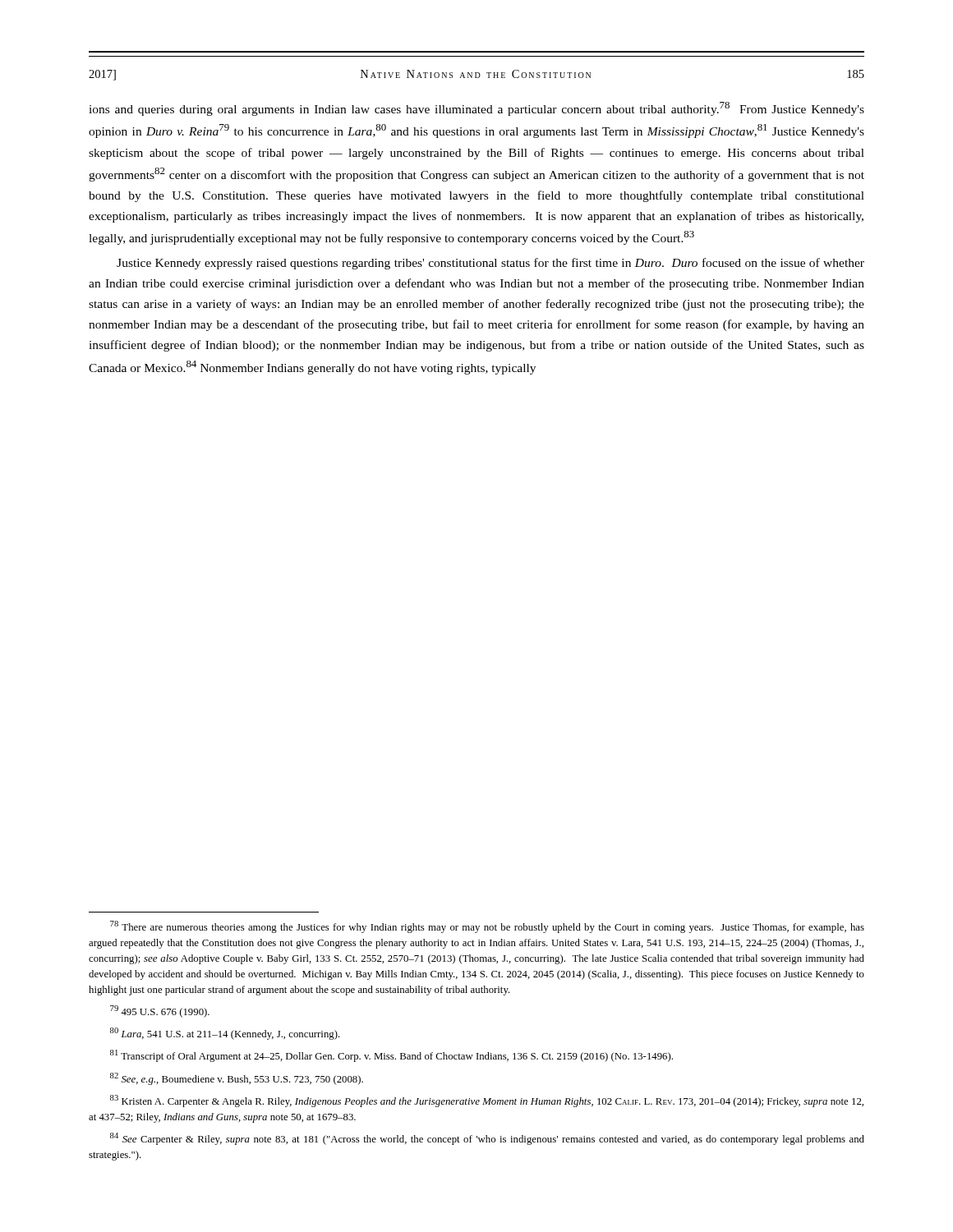
Task: Where is the passage that starts "78 There are numerous theories among the"?
Action: (487, 927)
